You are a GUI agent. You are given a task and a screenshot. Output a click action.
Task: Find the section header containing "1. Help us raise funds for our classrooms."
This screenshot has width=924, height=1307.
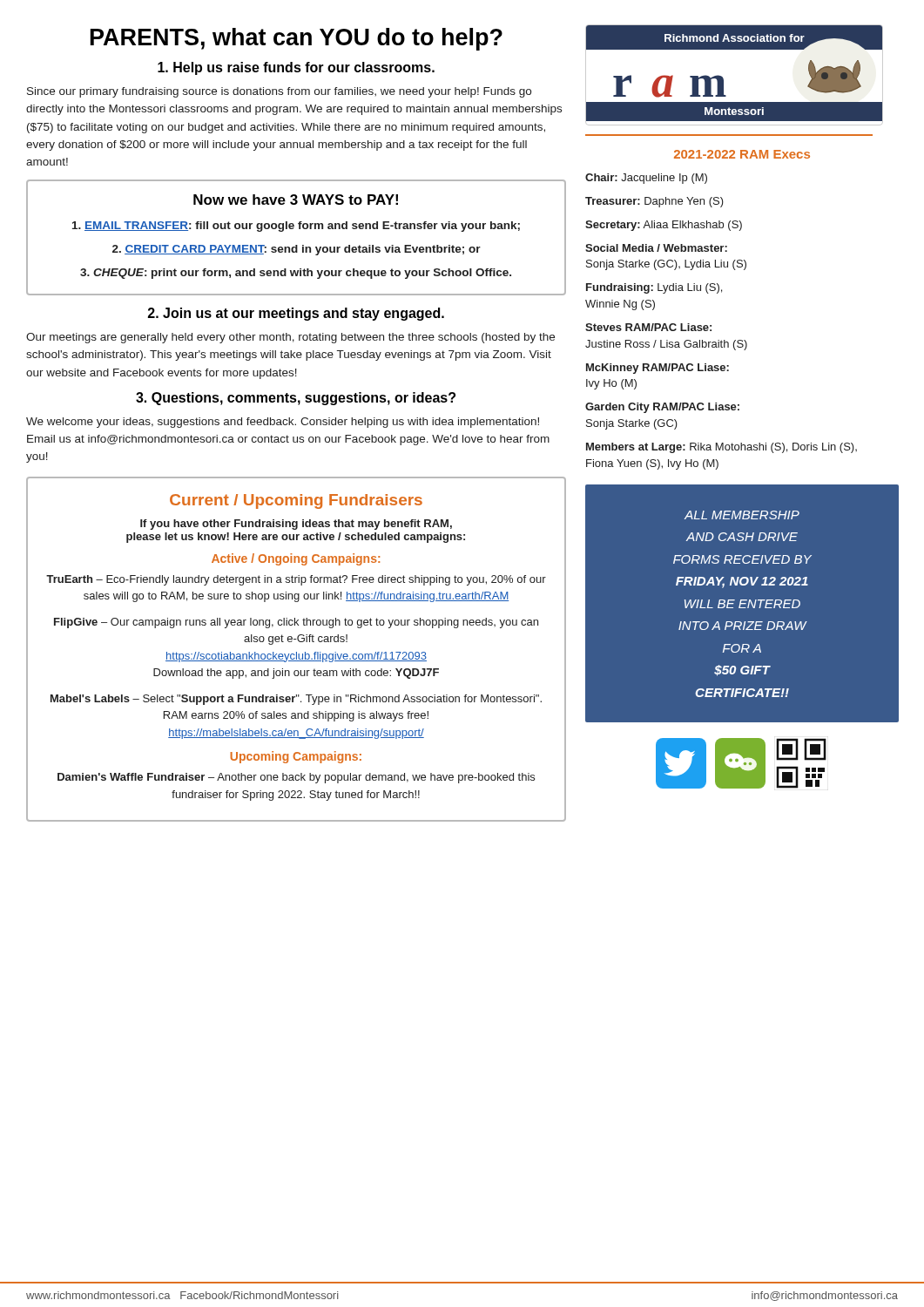pos(296,68)
